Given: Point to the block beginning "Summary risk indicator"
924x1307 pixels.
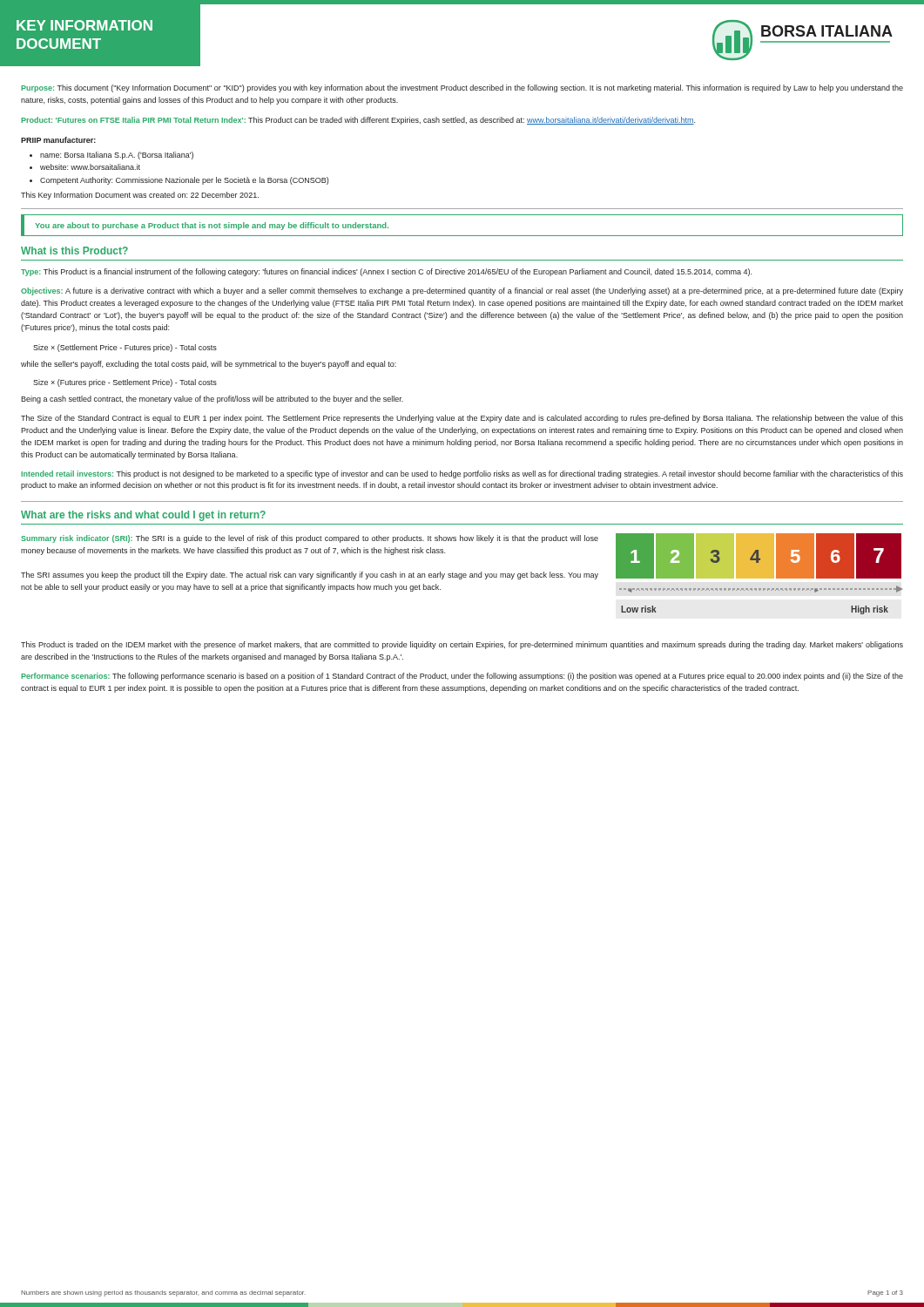Looking at the screenshot, I should 310,563.
